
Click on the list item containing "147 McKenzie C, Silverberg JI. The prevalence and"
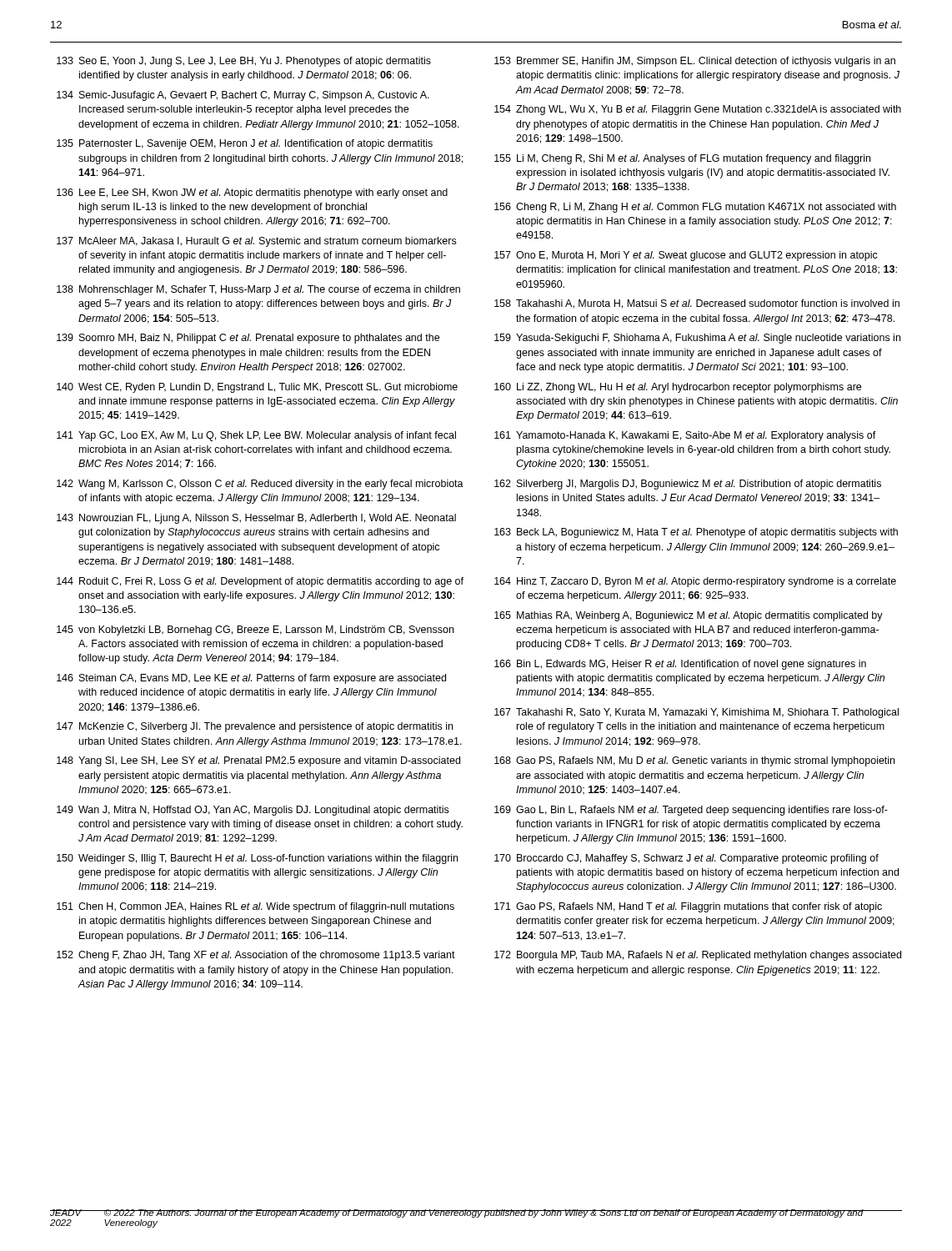(x=257, y=734)
